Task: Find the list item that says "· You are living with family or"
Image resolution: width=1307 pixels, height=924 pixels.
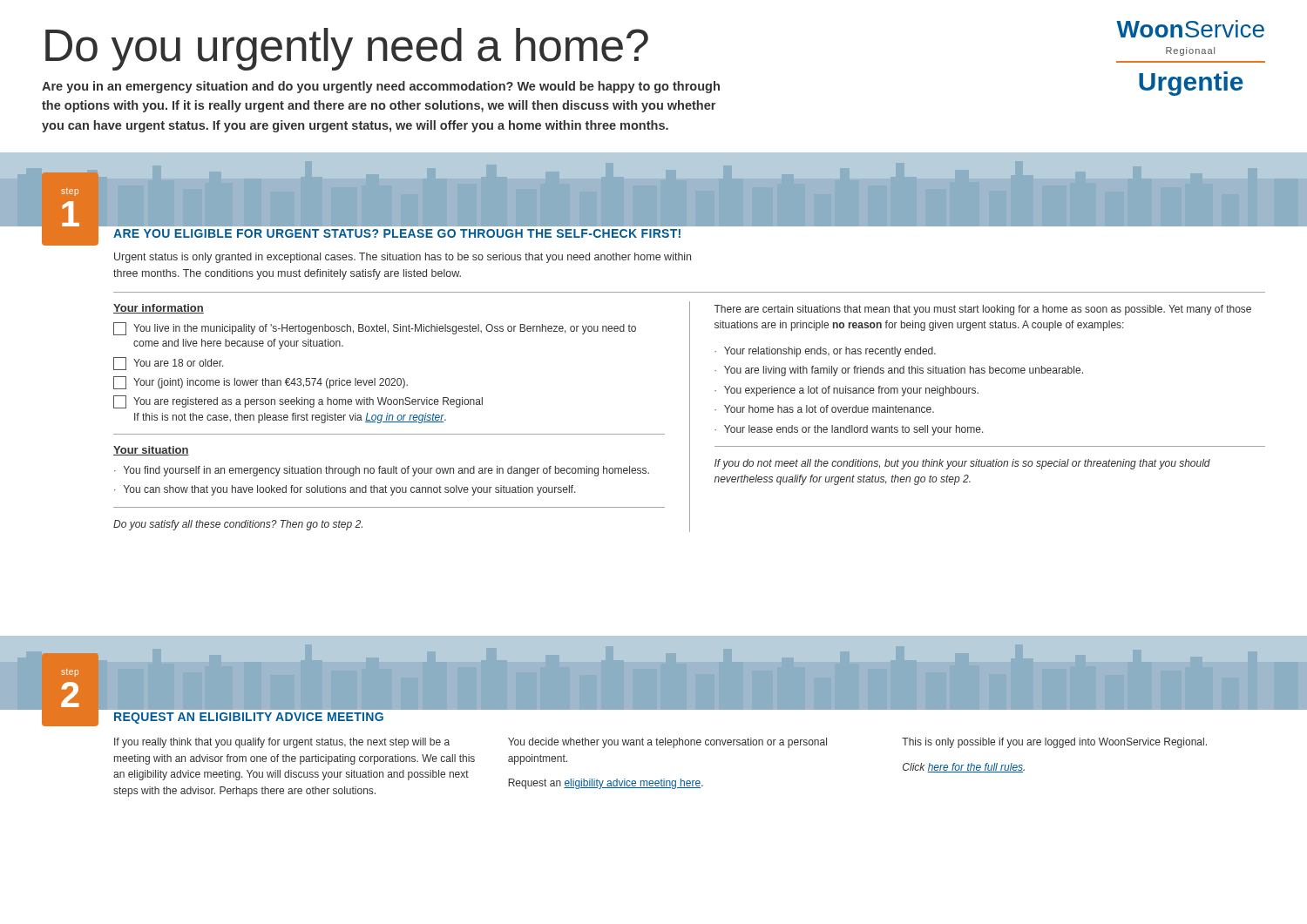Action: pyautogui.click(x=899, y=371)
